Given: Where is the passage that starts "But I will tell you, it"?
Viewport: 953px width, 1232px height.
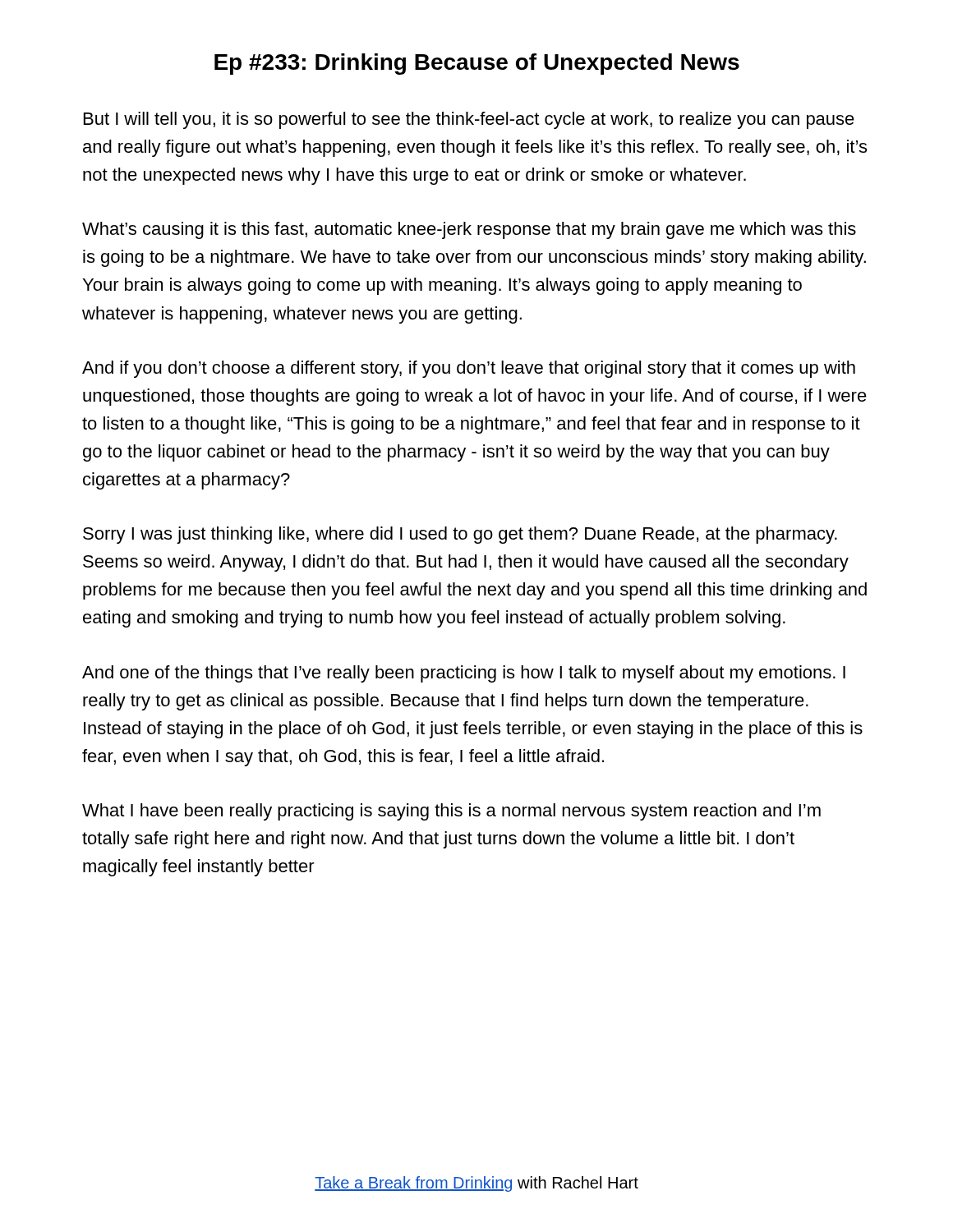Looking at the screenshot, I should 475,147.
